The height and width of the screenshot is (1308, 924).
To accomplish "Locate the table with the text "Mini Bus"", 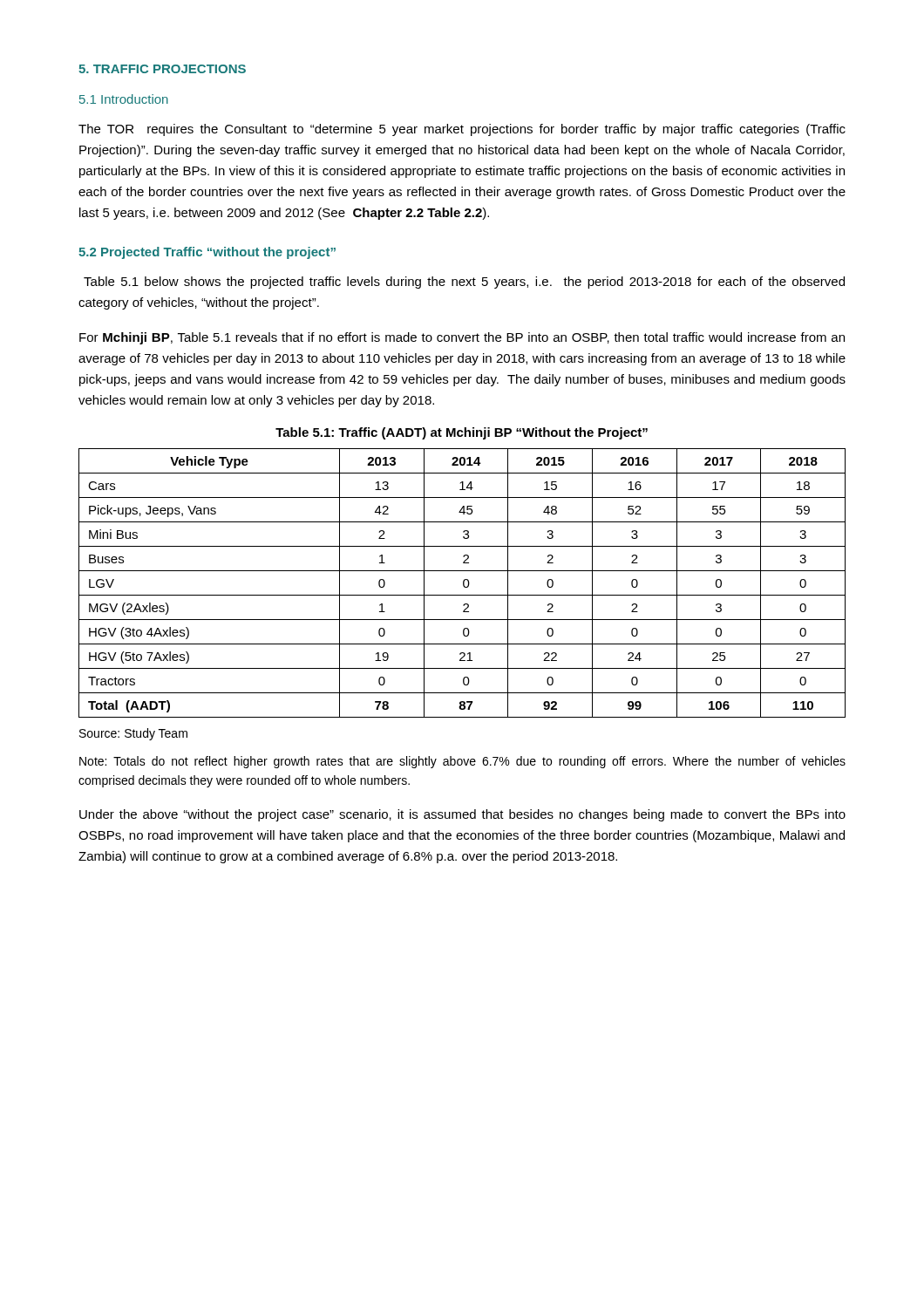I will click(x=462, y=583).
